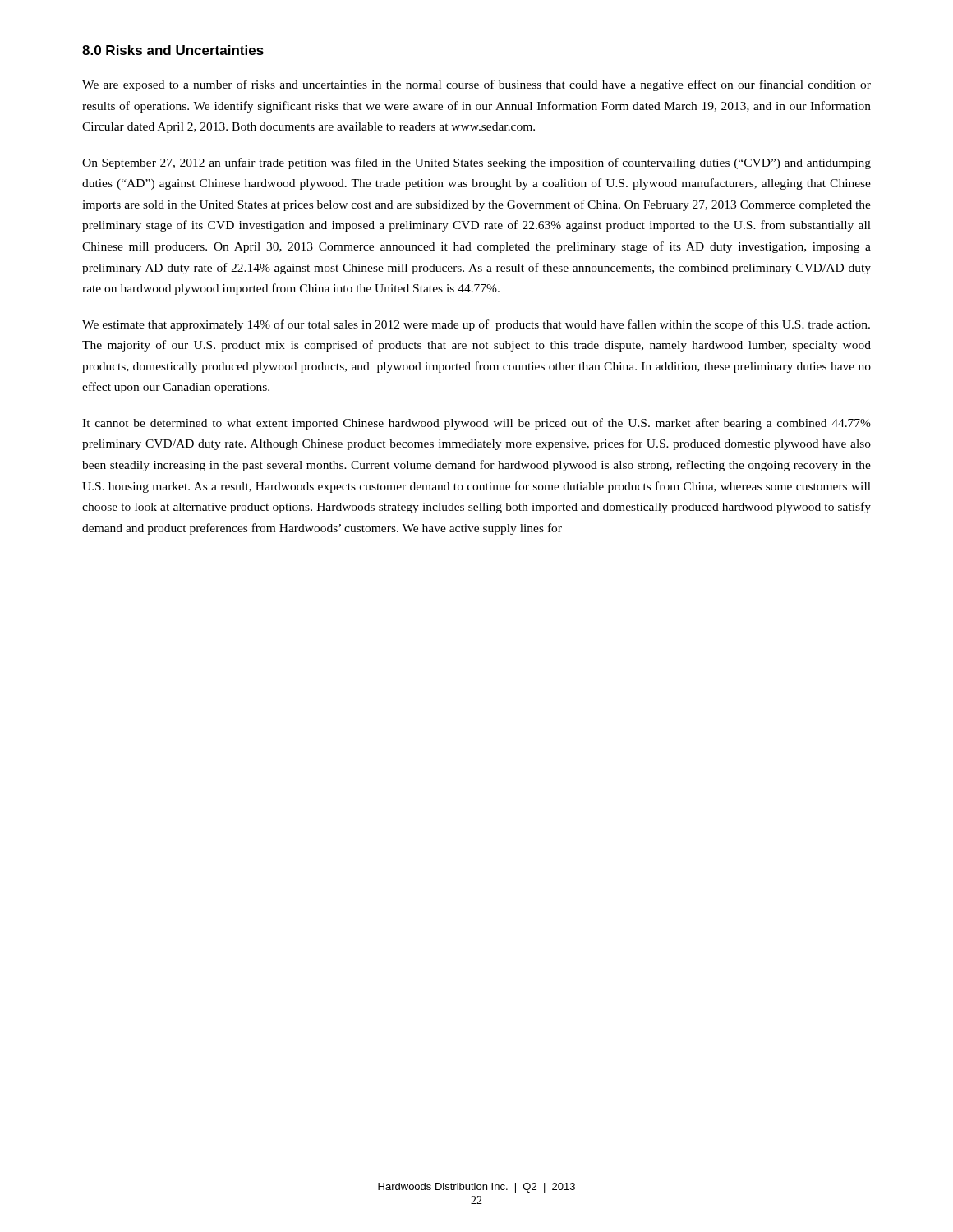
Task: Click on the text block starting "8.0 Risks and Uncertainties"
Action: tap(173, 51)
